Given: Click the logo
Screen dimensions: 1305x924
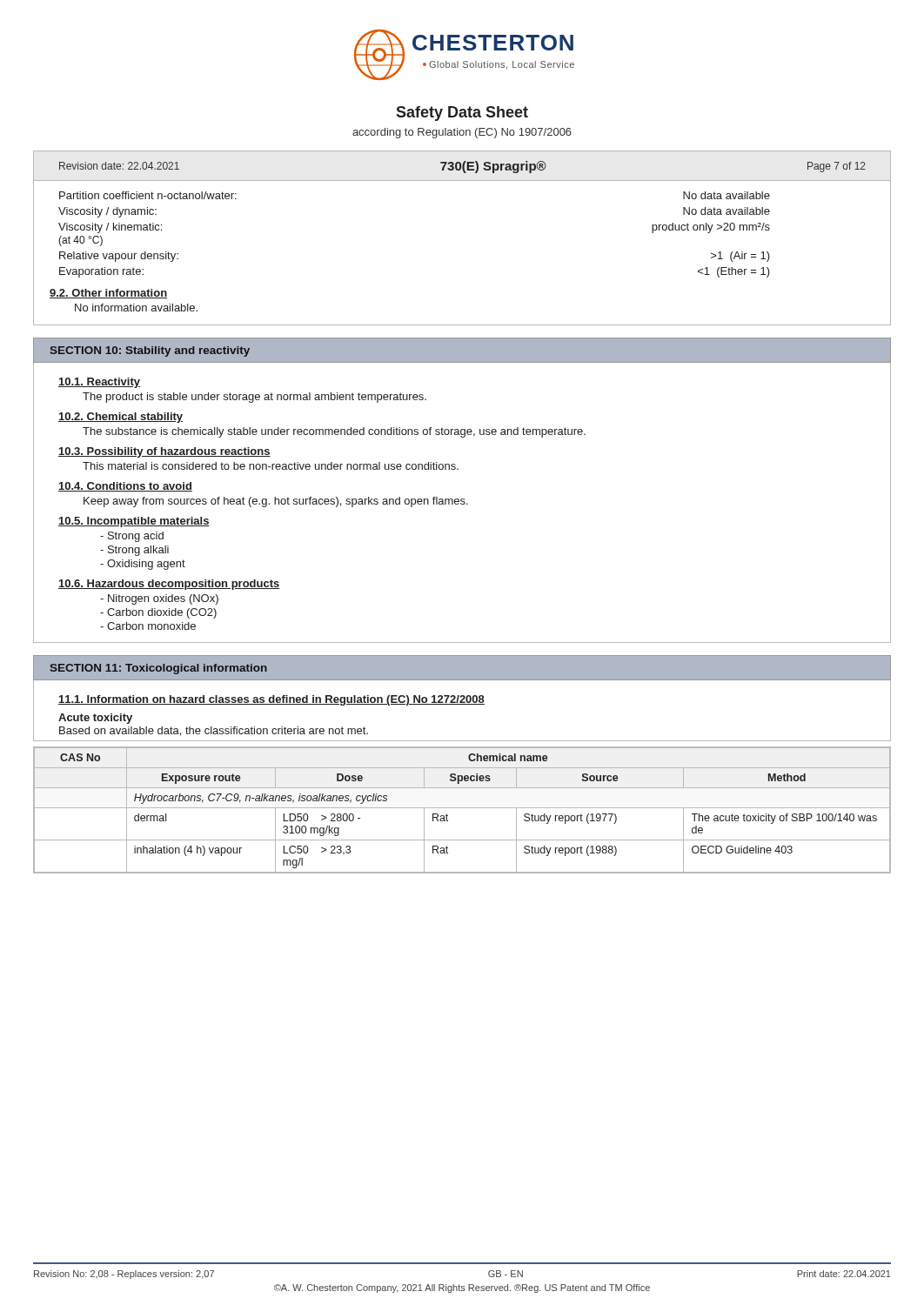Looking at the screenshot, I should [x=462, y=48].
